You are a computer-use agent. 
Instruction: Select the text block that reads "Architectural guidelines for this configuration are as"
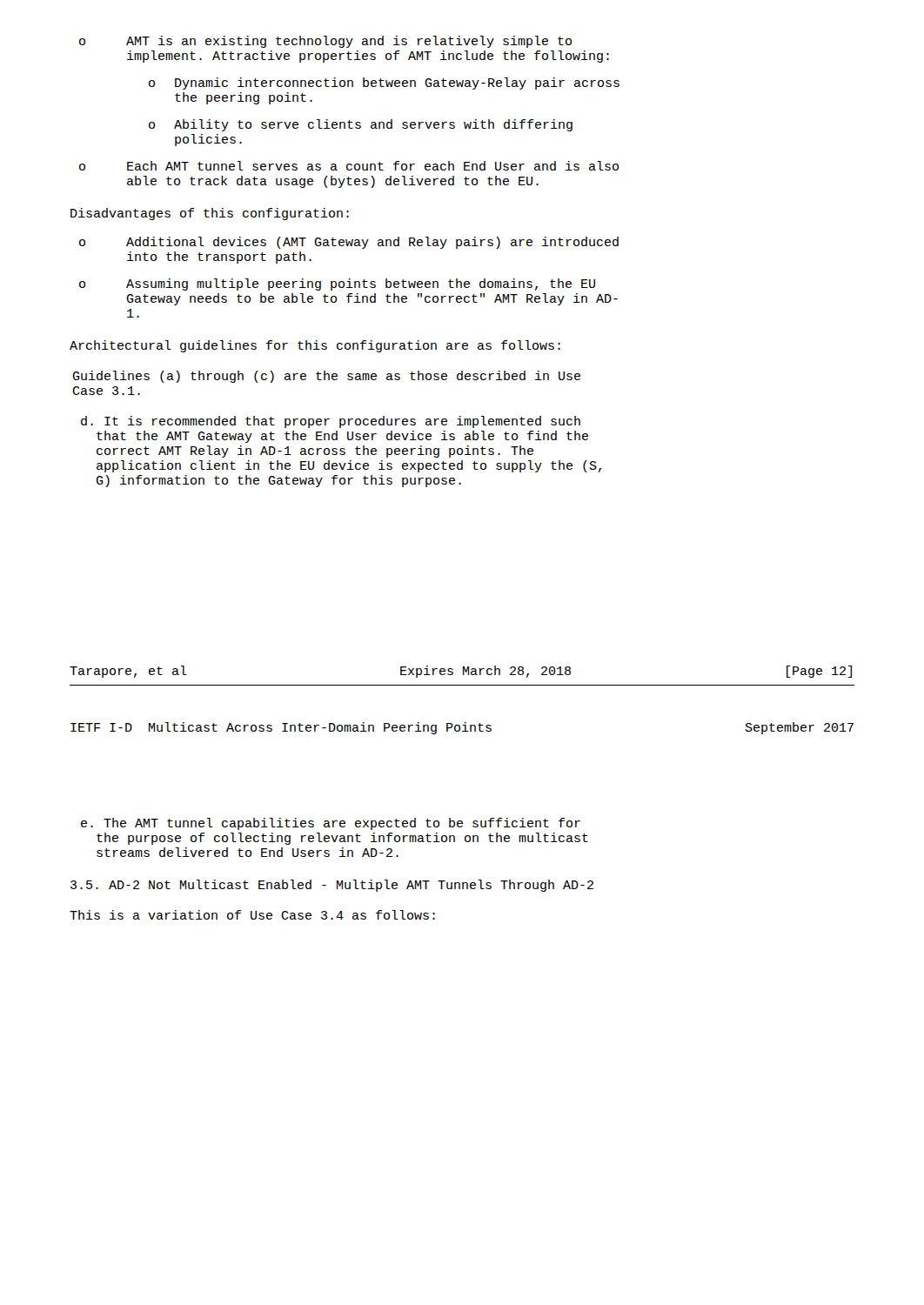[x=316, y=347]
